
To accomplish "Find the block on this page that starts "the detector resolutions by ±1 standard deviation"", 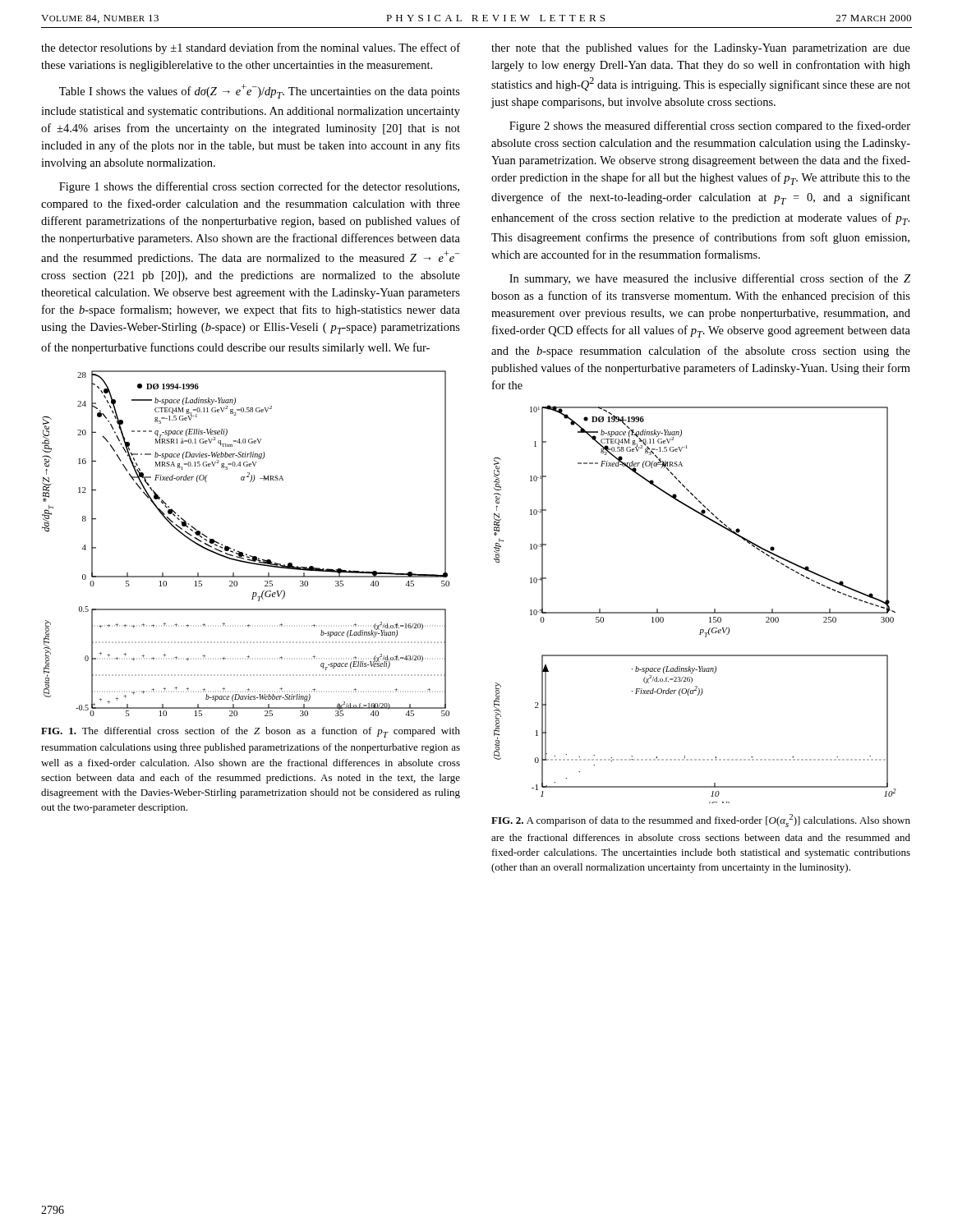I will point(251,198).
